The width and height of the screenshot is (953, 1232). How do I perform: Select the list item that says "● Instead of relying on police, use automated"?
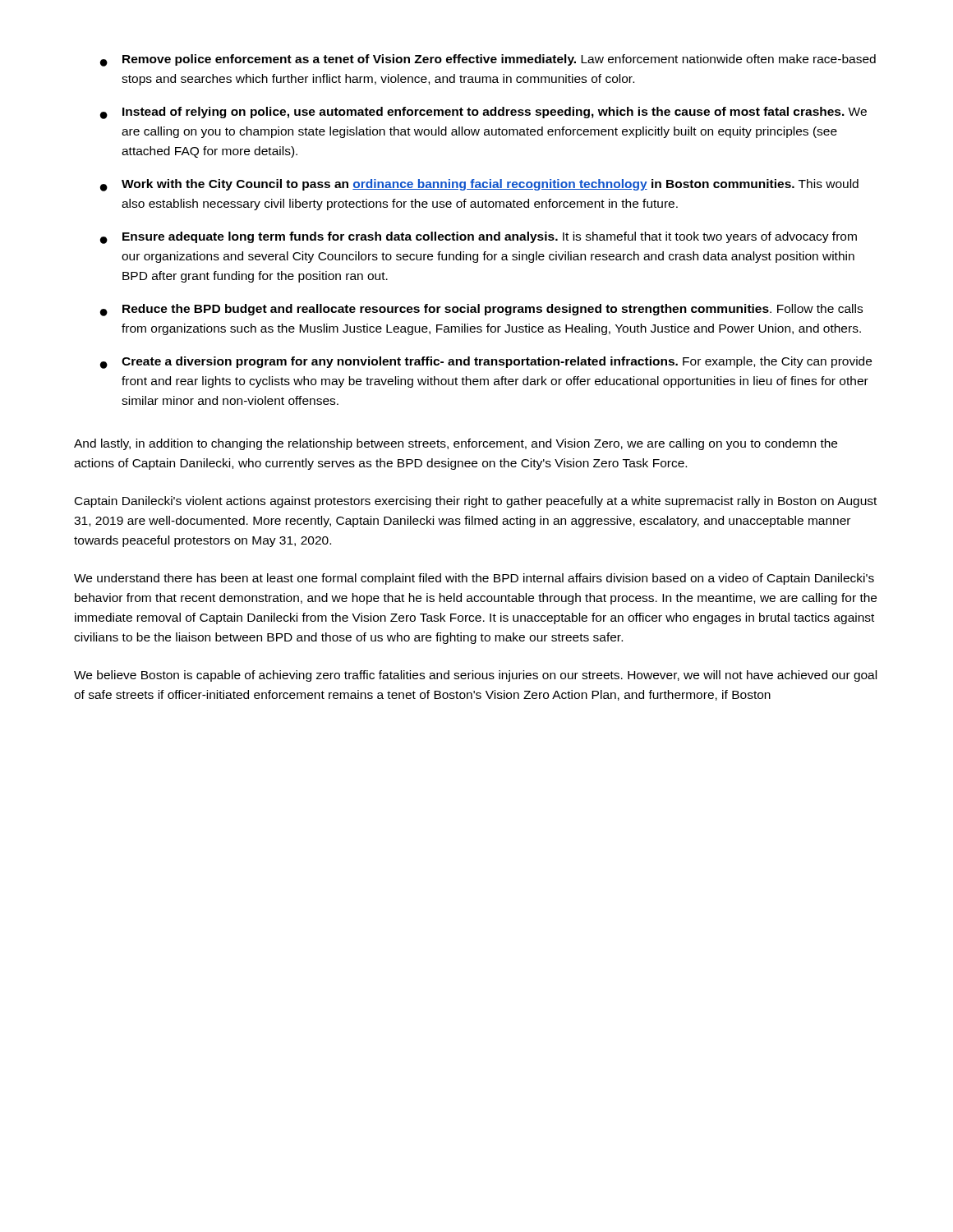[x=489, y=131]
